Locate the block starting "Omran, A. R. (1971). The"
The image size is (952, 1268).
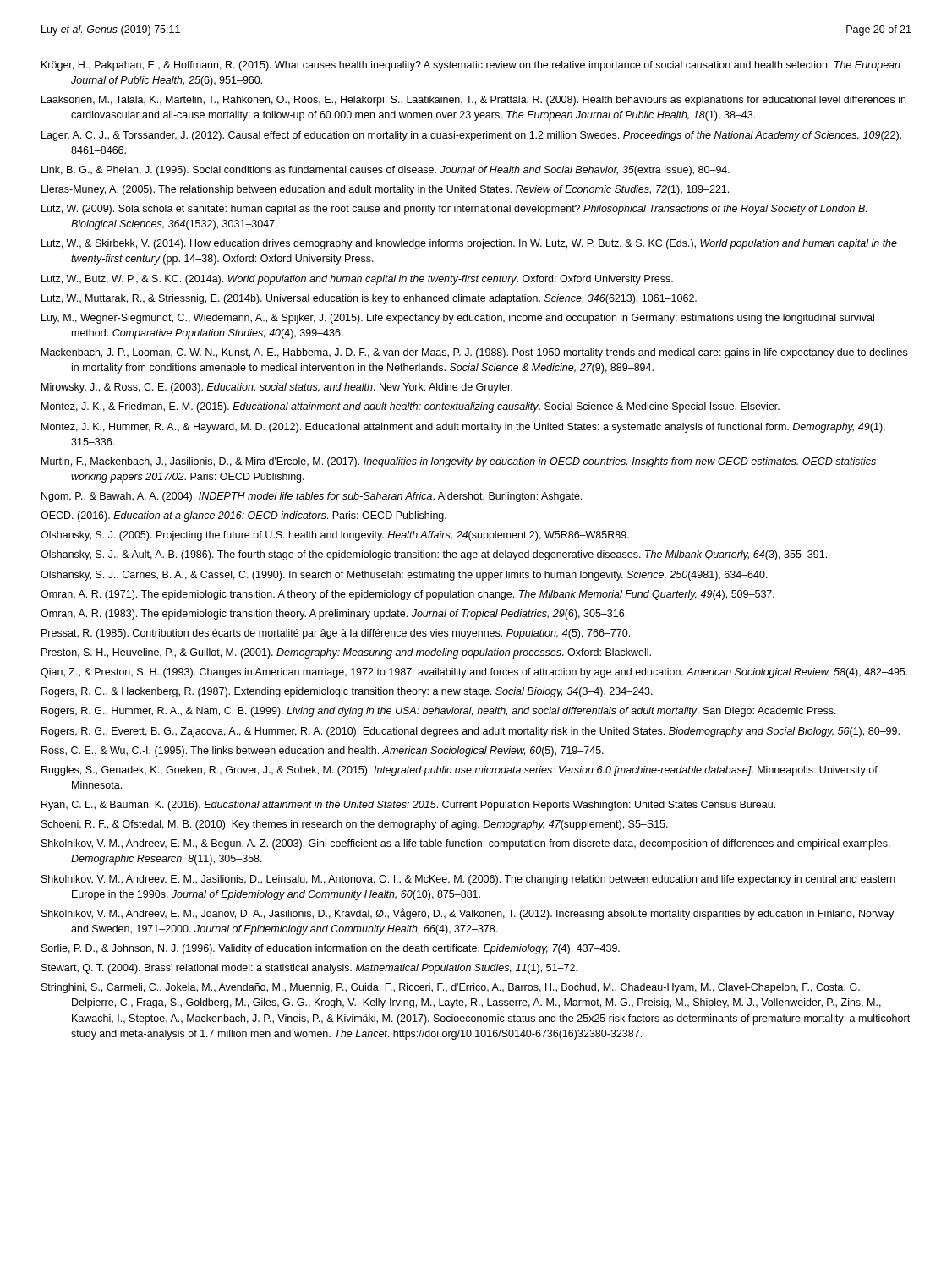(408, 594)
